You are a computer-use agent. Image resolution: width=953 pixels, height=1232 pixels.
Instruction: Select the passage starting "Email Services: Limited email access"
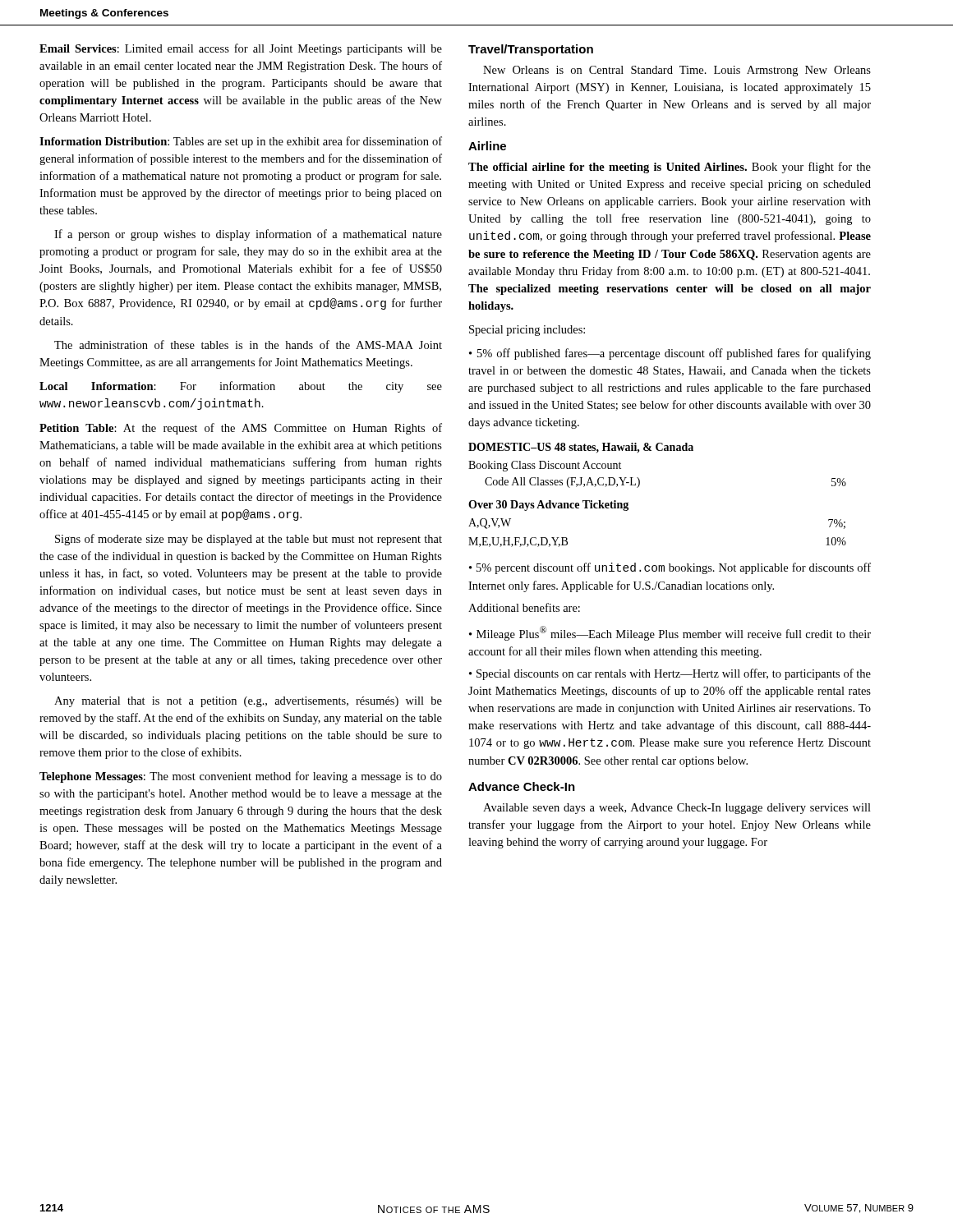tap(241, 83)
